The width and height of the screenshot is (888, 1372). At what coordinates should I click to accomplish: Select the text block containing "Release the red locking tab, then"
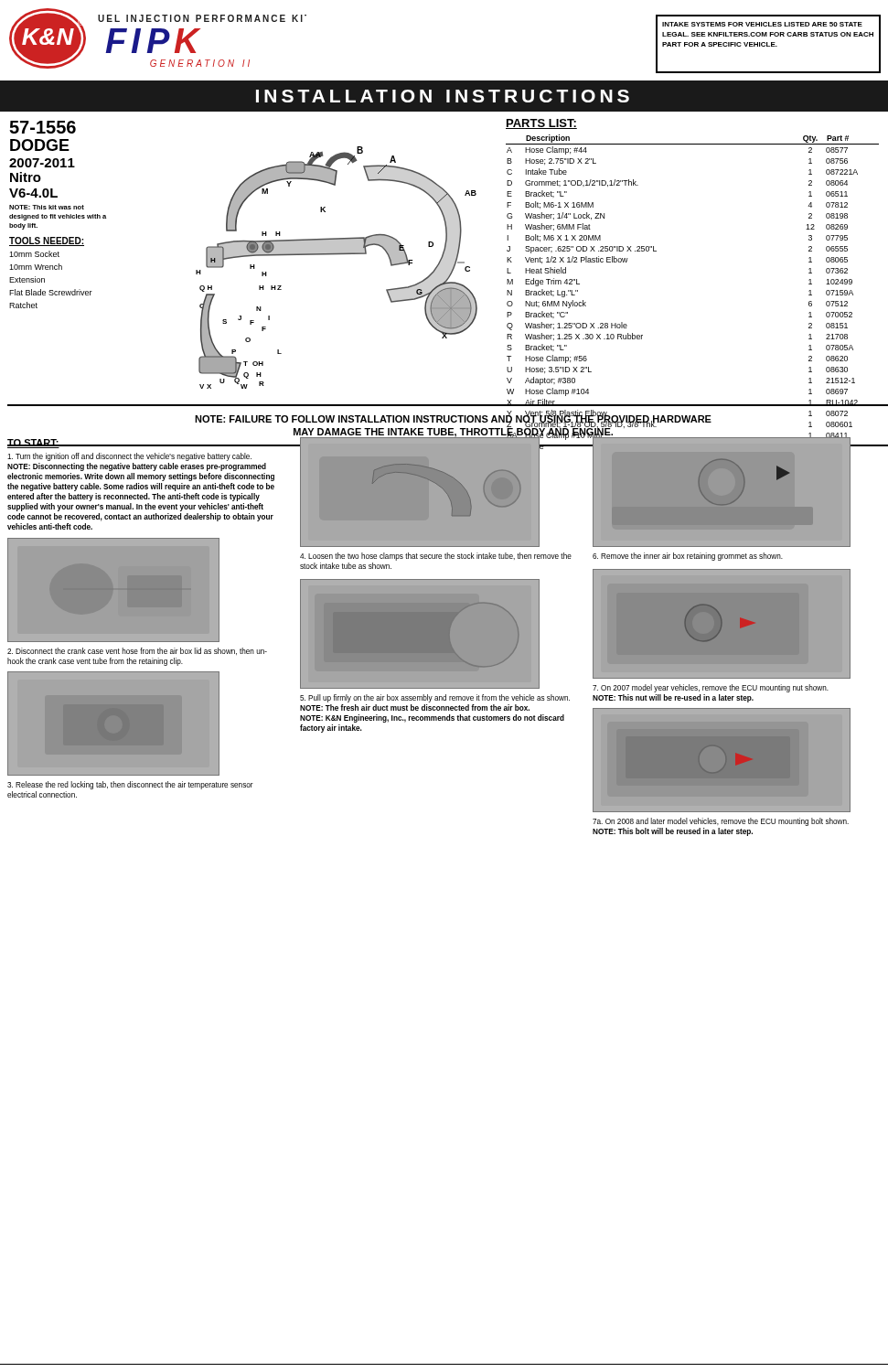tap(130, 790)
